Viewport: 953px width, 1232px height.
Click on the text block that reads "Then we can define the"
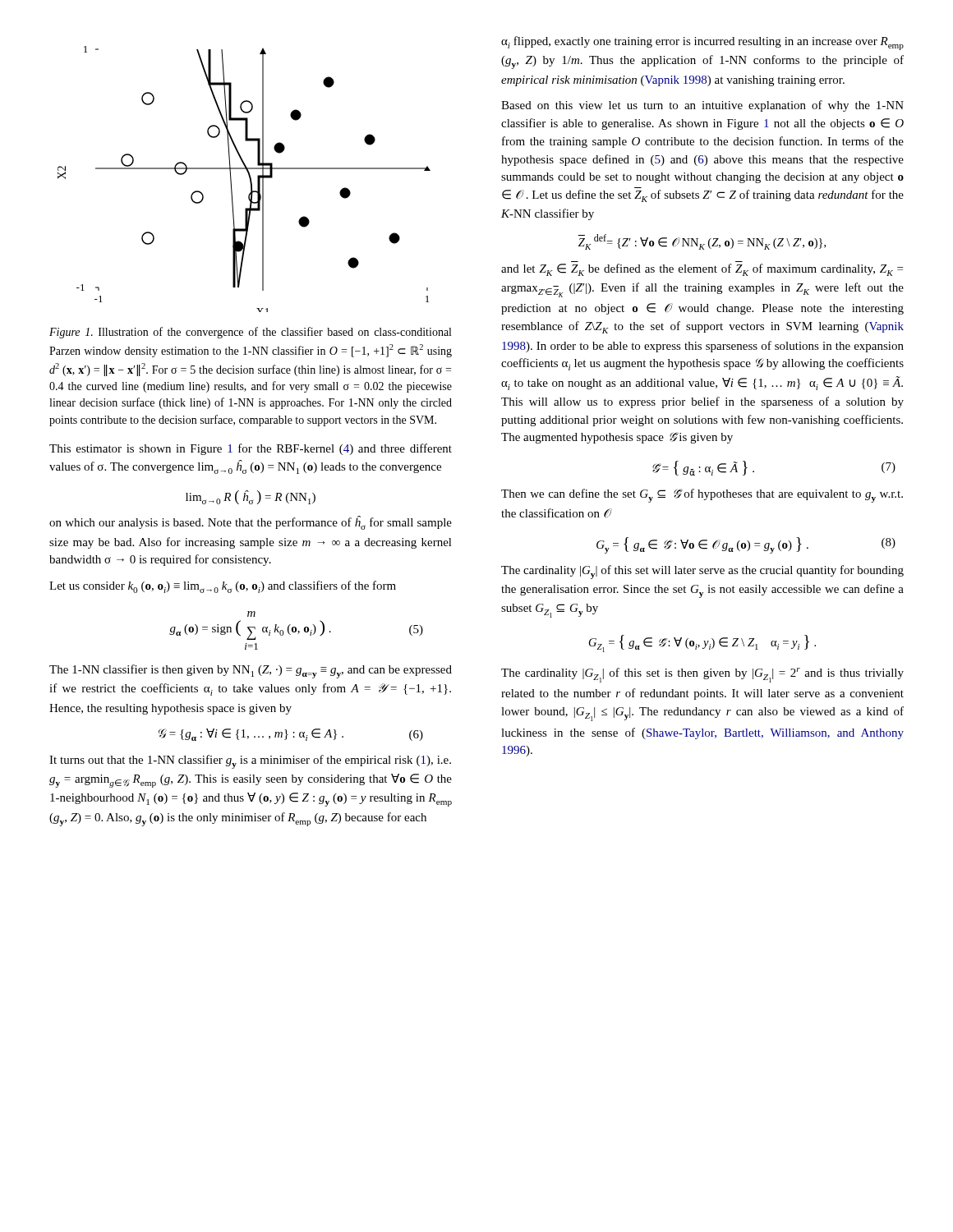tap(702, 504)
